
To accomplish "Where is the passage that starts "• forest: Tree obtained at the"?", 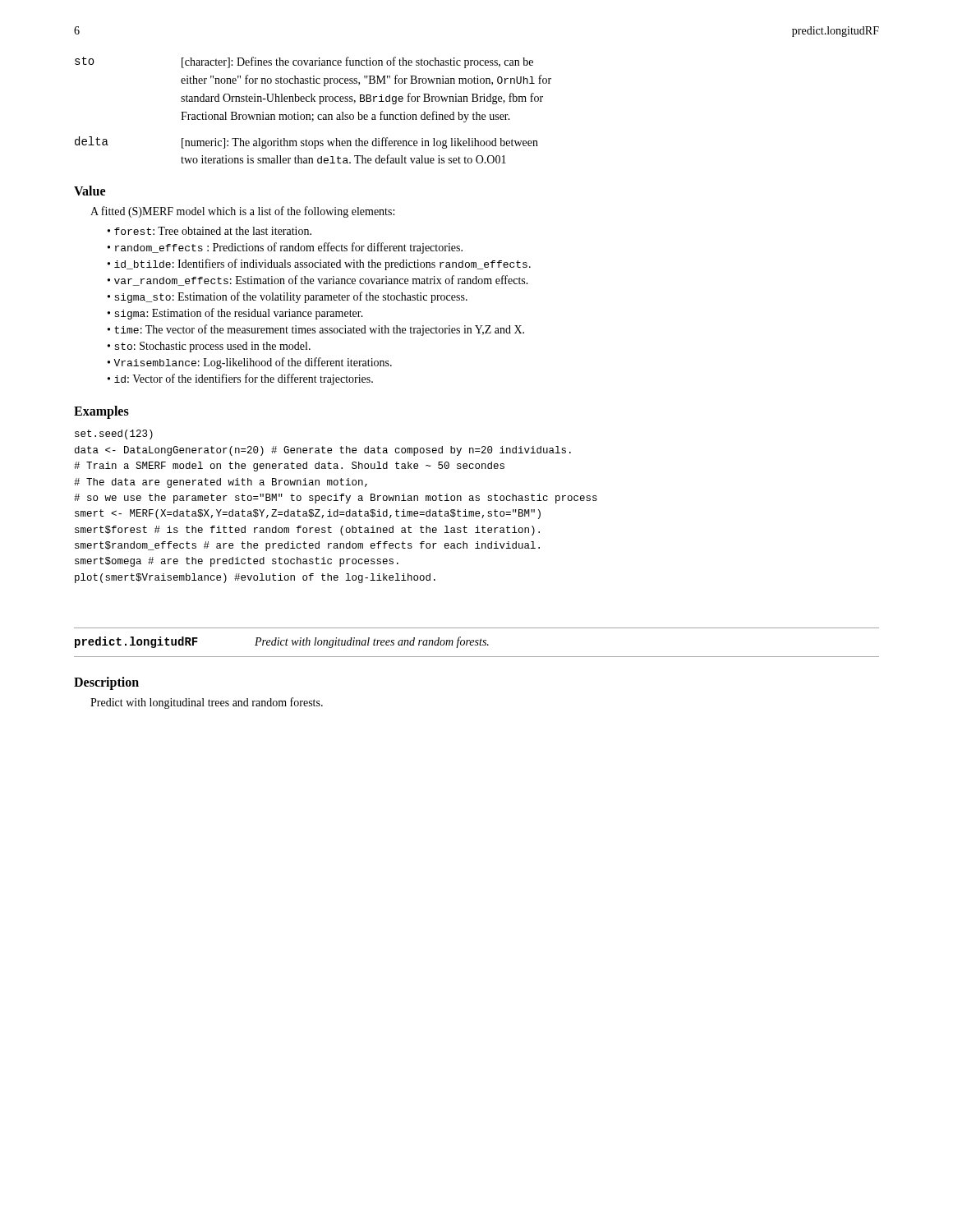I will pos(210,232).
